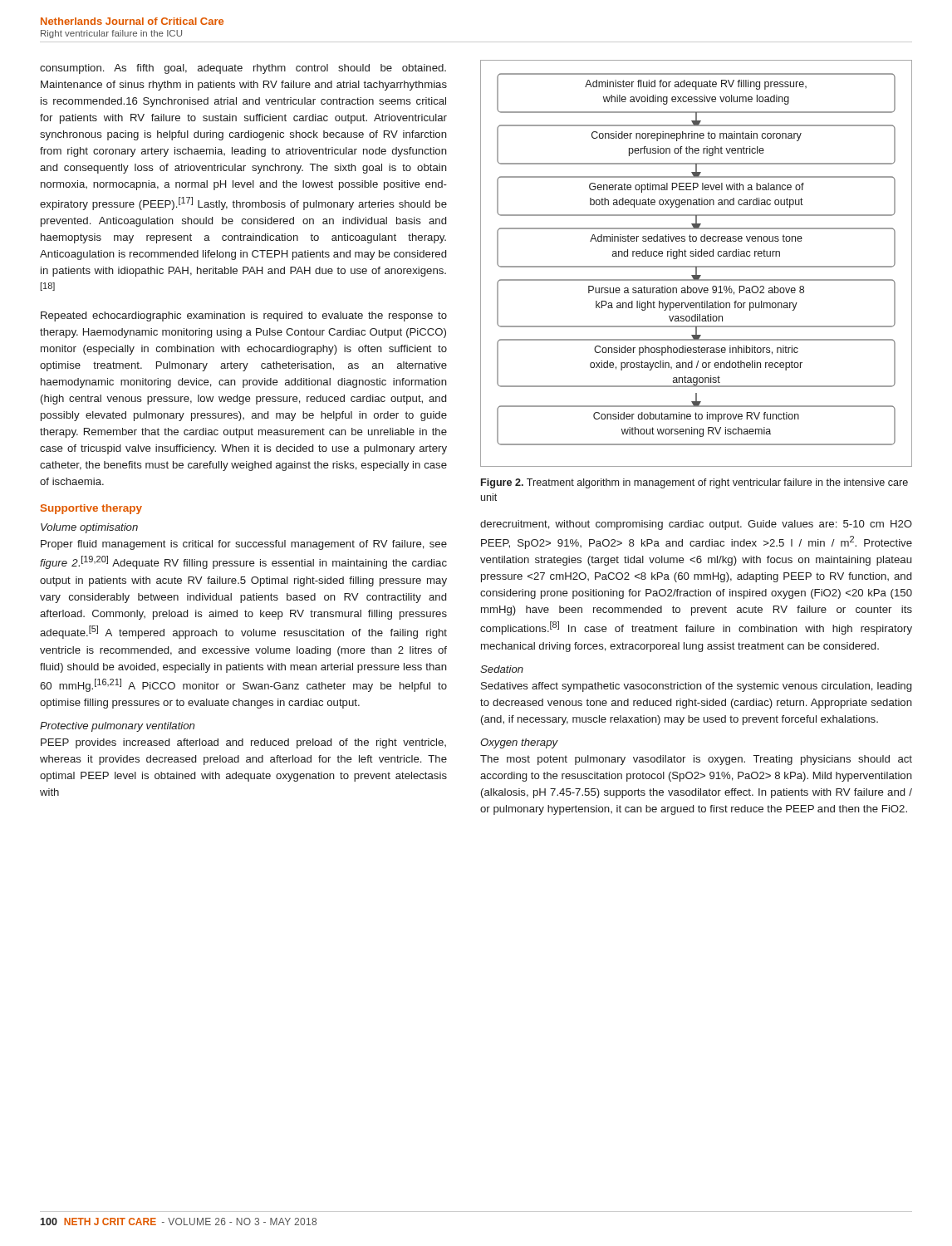The image size is (952, 1246).
Task: Find the block on this page that starts "PEEP provides increased afterload and reduced preload"
Action: pos(243,767)
